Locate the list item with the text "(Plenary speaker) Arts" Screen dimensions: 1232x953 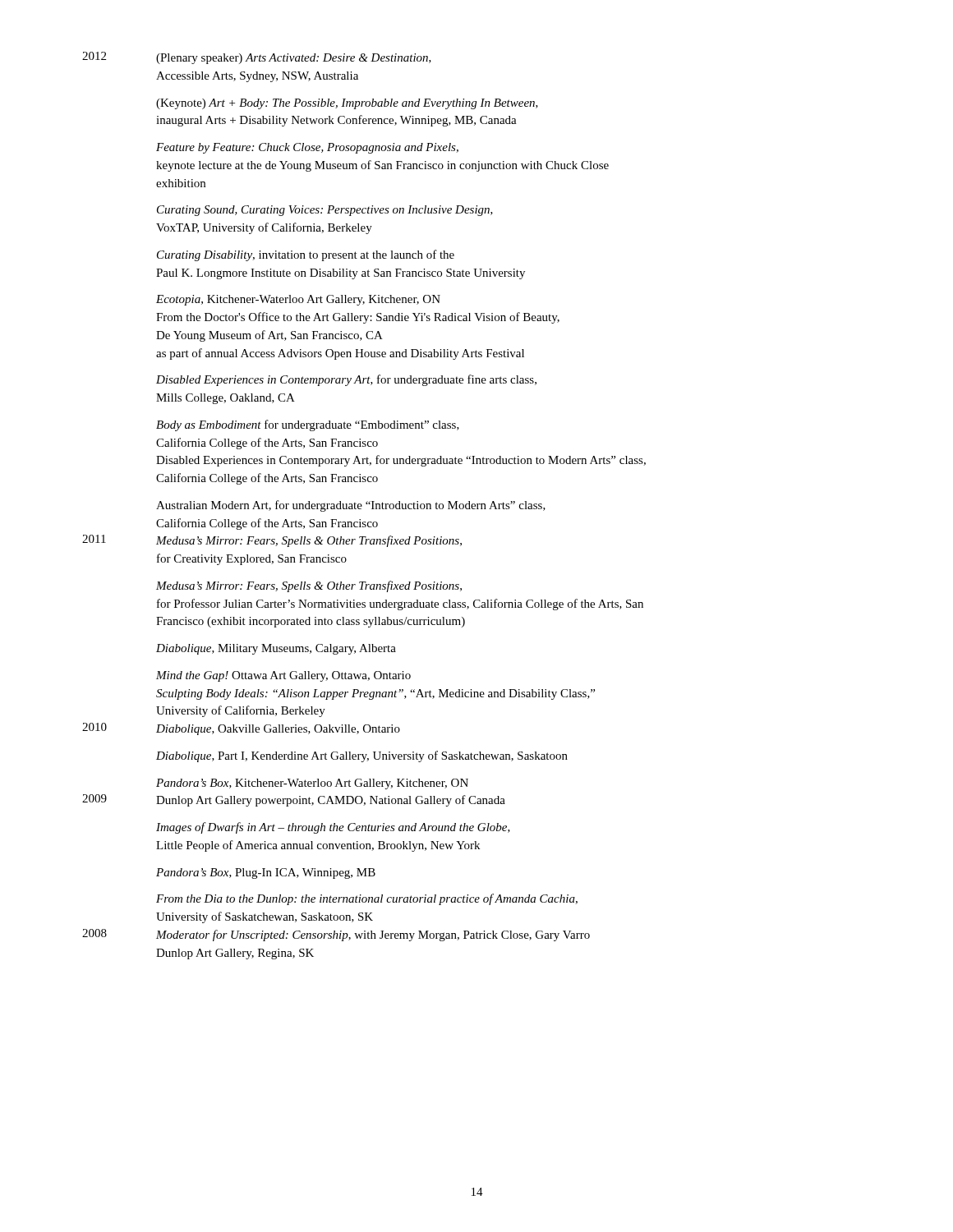coord(294,66)
